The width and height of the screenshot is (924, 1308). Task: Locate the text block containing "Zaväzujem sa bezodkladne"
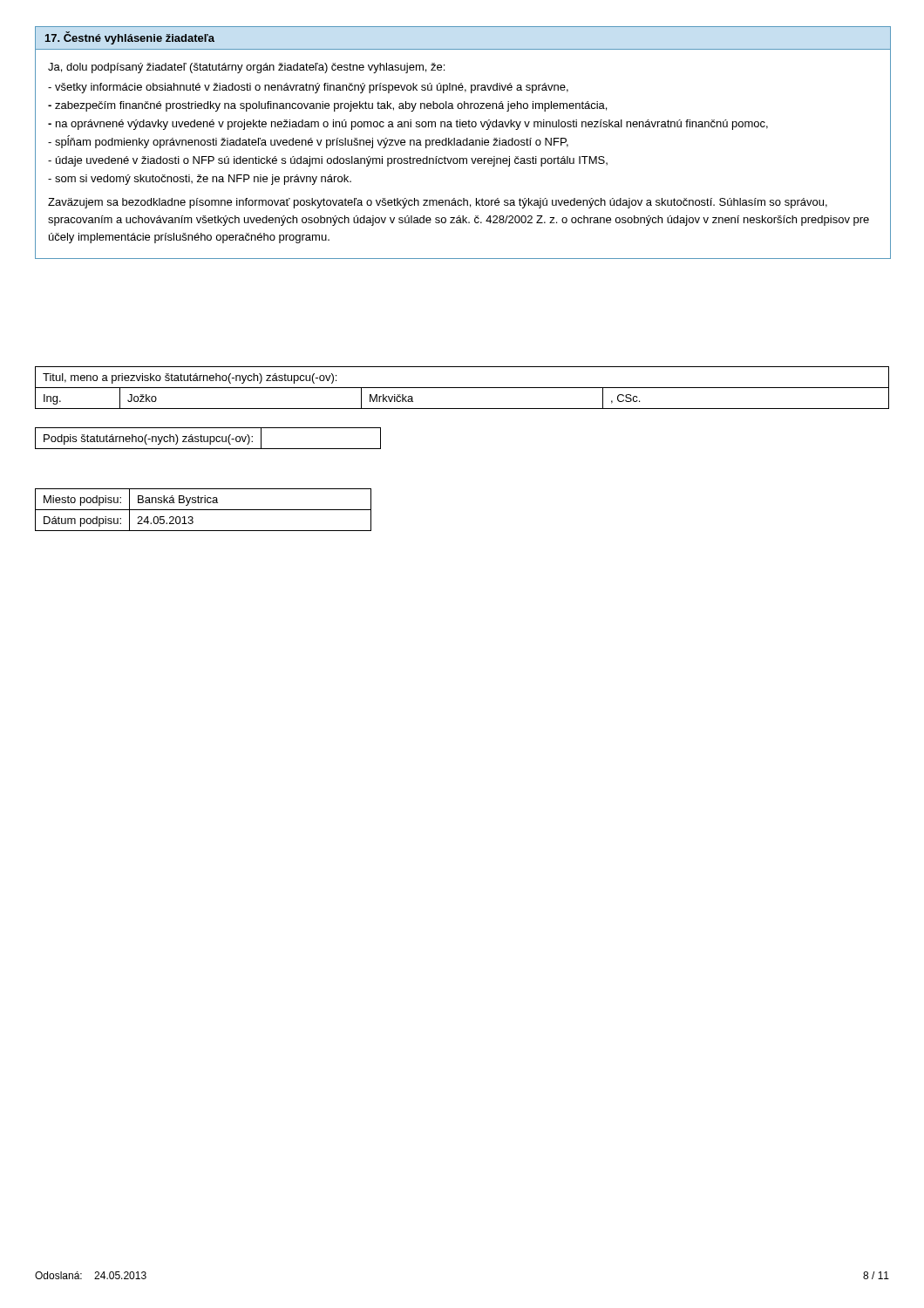pos(459,219)
